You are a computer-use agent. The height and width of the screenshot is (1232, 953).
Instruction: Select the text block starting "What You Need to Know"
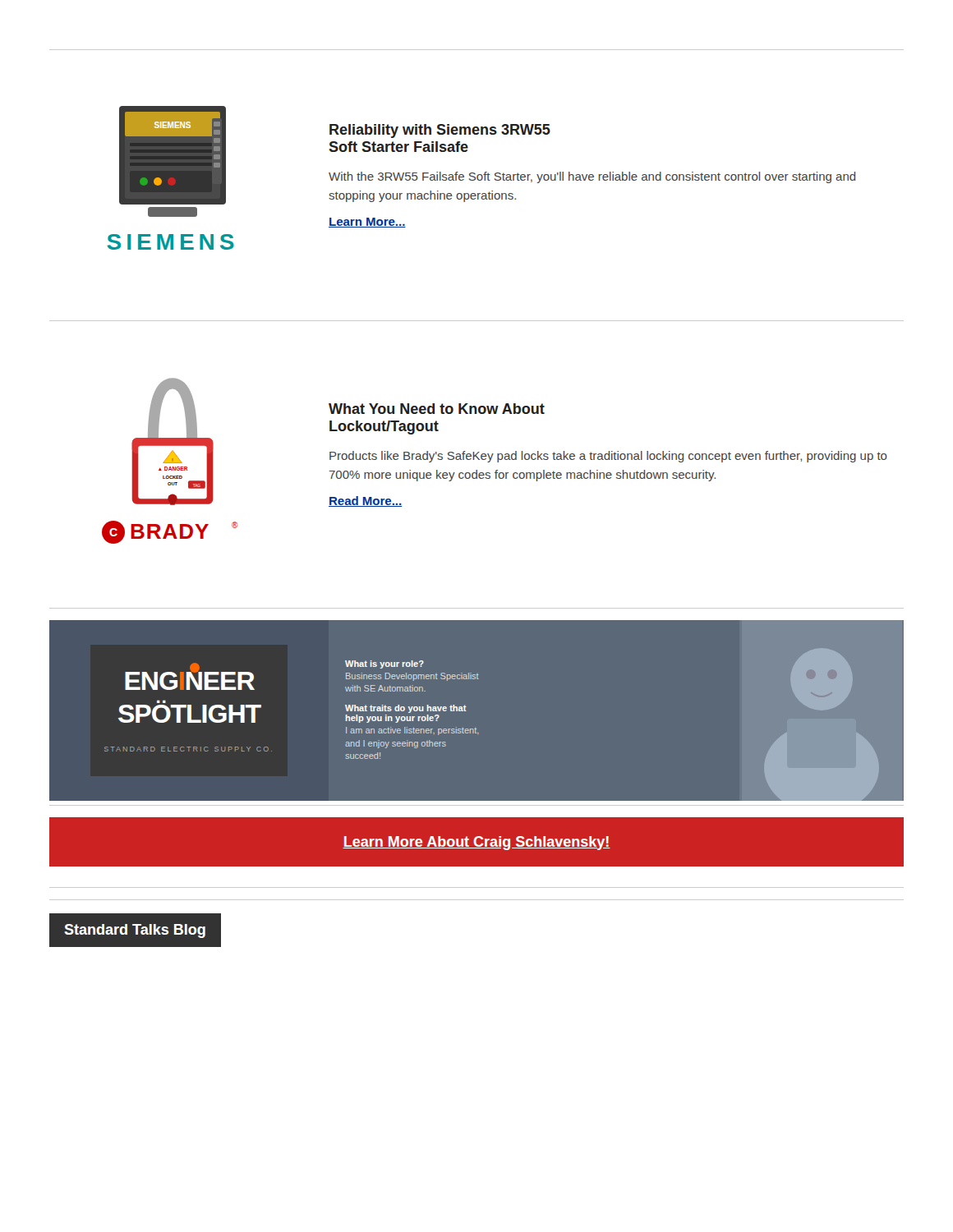click(x=437, y=409)
